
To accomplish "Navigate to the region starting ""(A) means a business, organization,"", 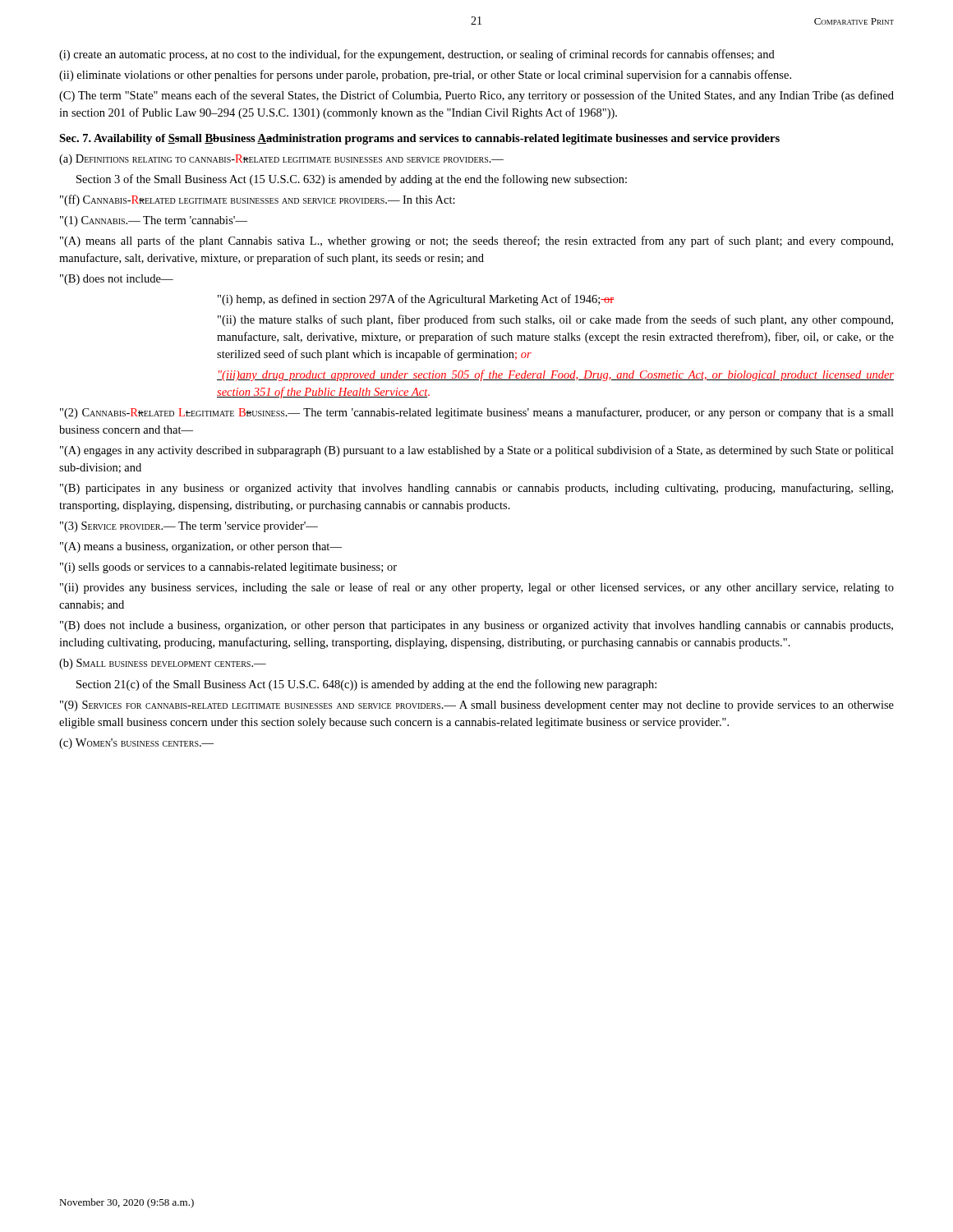I will [x=200, y=547].
